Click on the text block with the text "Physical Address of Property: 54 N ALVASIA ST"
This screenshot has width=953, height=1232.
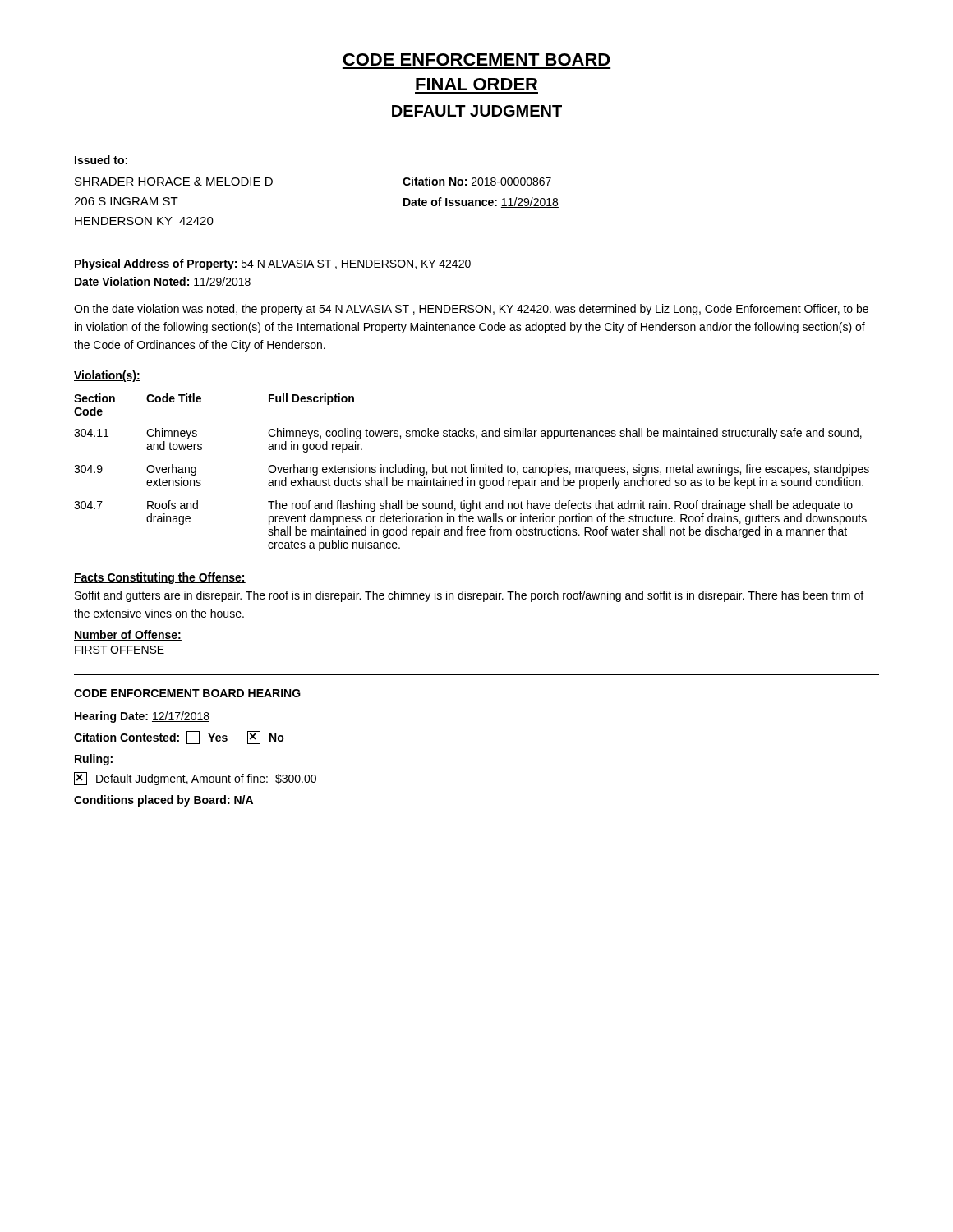pos(272,273)
